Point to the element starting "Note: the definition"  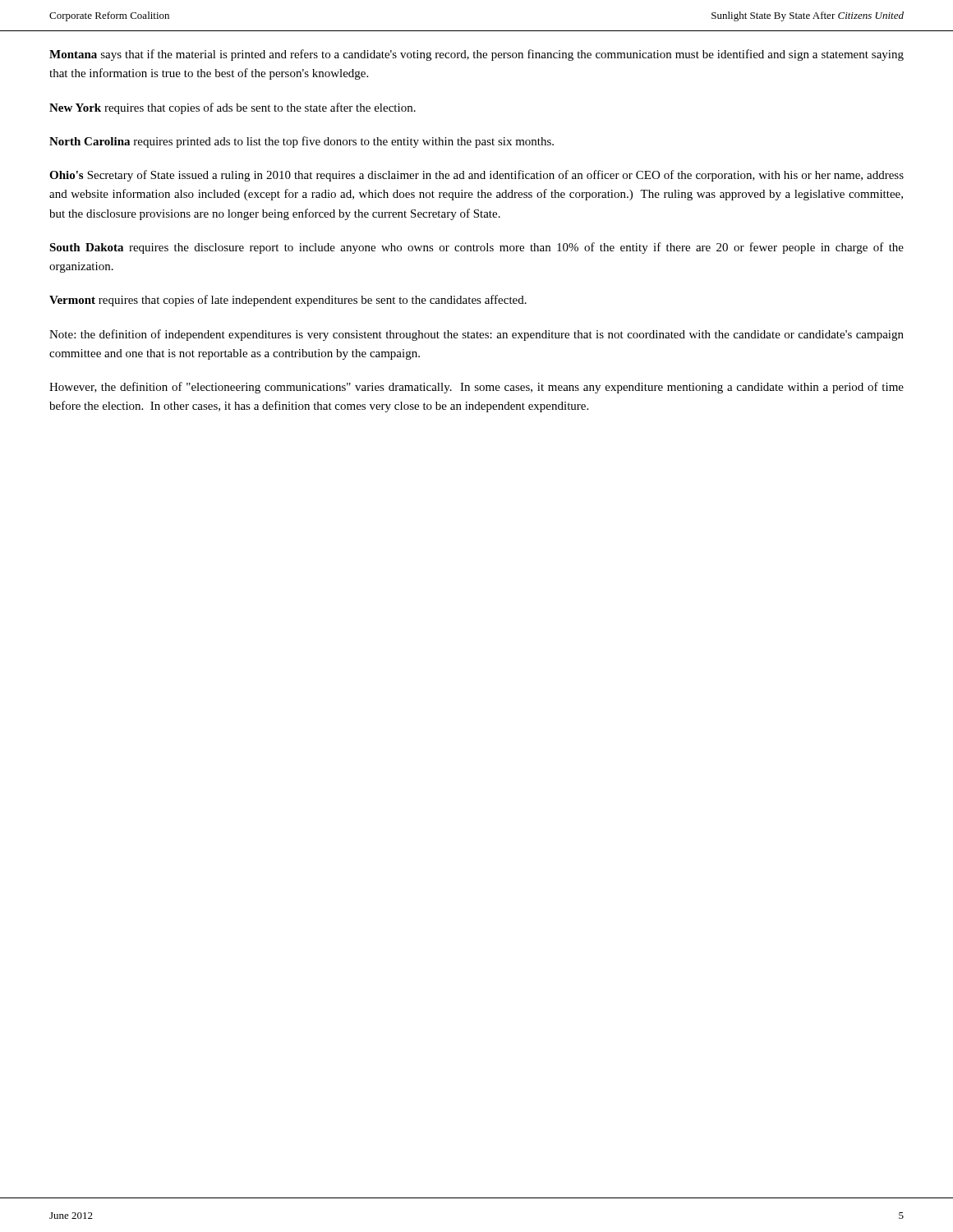pyautogui.click(x=476, y=343)
